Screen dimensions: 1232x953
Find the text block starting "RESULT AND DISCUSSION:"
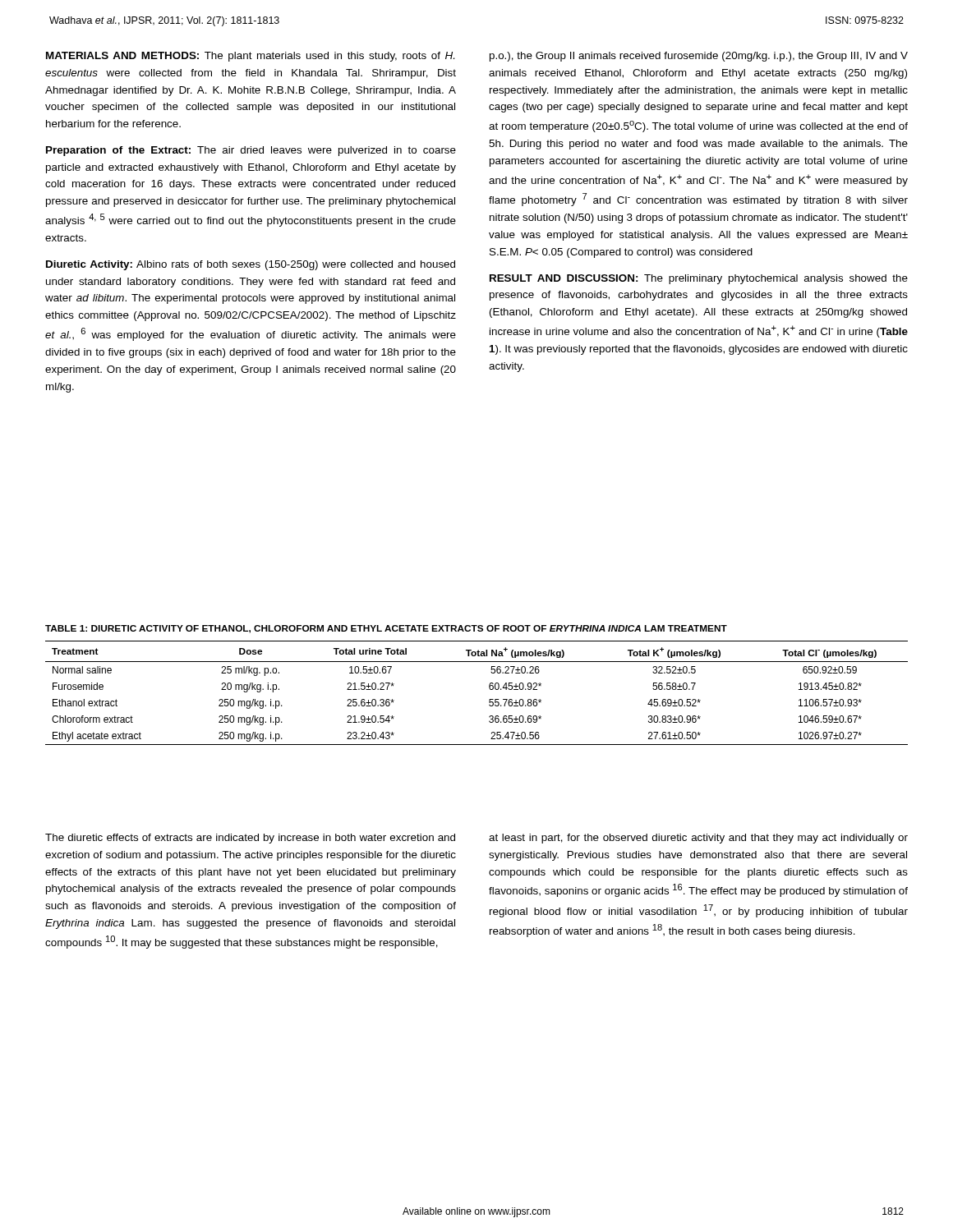(698, 322)
